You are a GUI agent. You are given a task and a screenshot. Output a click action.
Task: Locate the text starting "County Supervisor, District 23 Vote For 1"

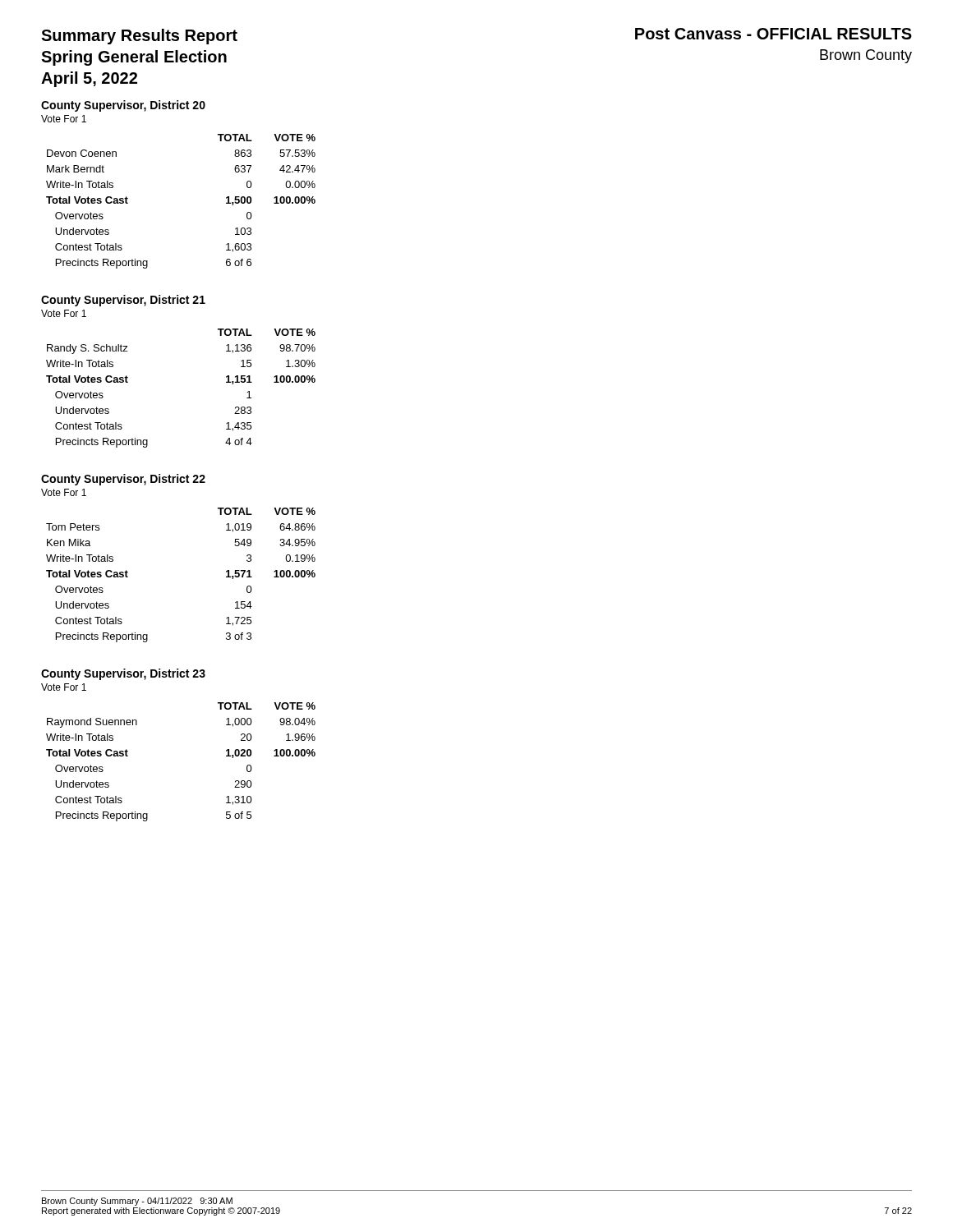click(x=123, y=680)
